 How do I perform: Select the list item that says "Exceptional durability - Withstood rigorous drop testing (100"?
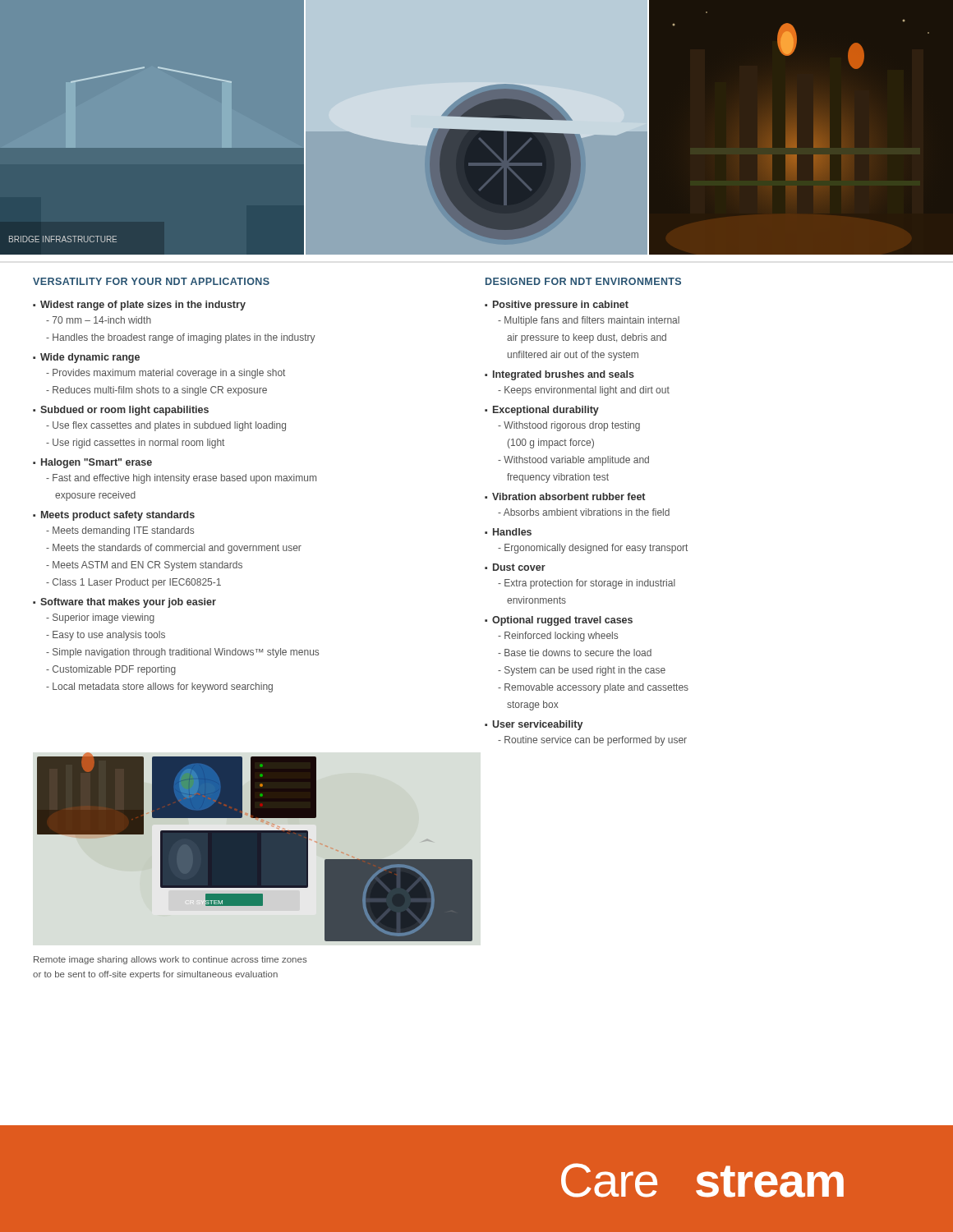(542, 411)
